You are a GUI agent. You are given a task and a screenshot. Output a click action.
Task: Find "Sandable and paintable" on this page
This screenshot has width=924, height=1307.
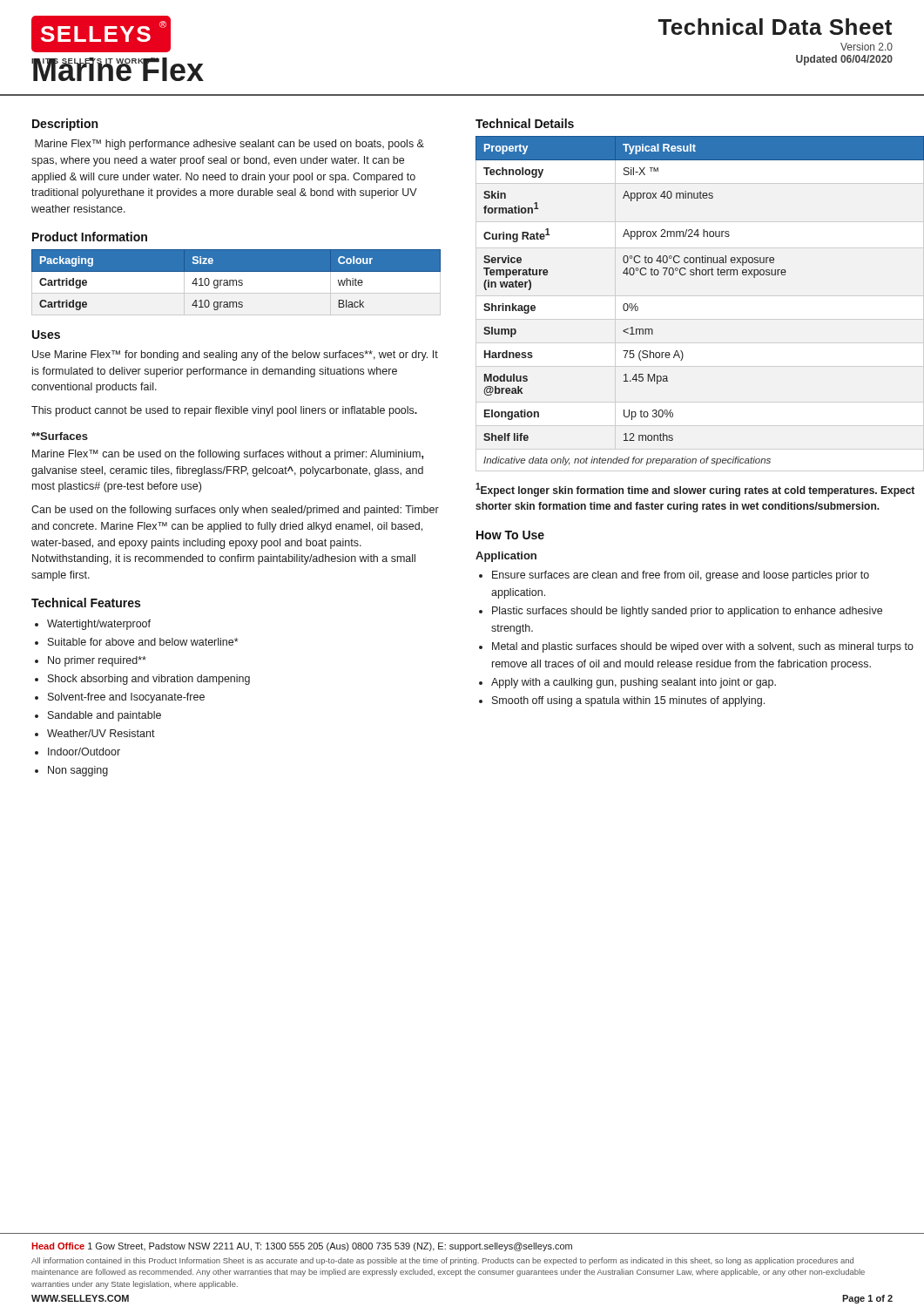coord(104,715)
